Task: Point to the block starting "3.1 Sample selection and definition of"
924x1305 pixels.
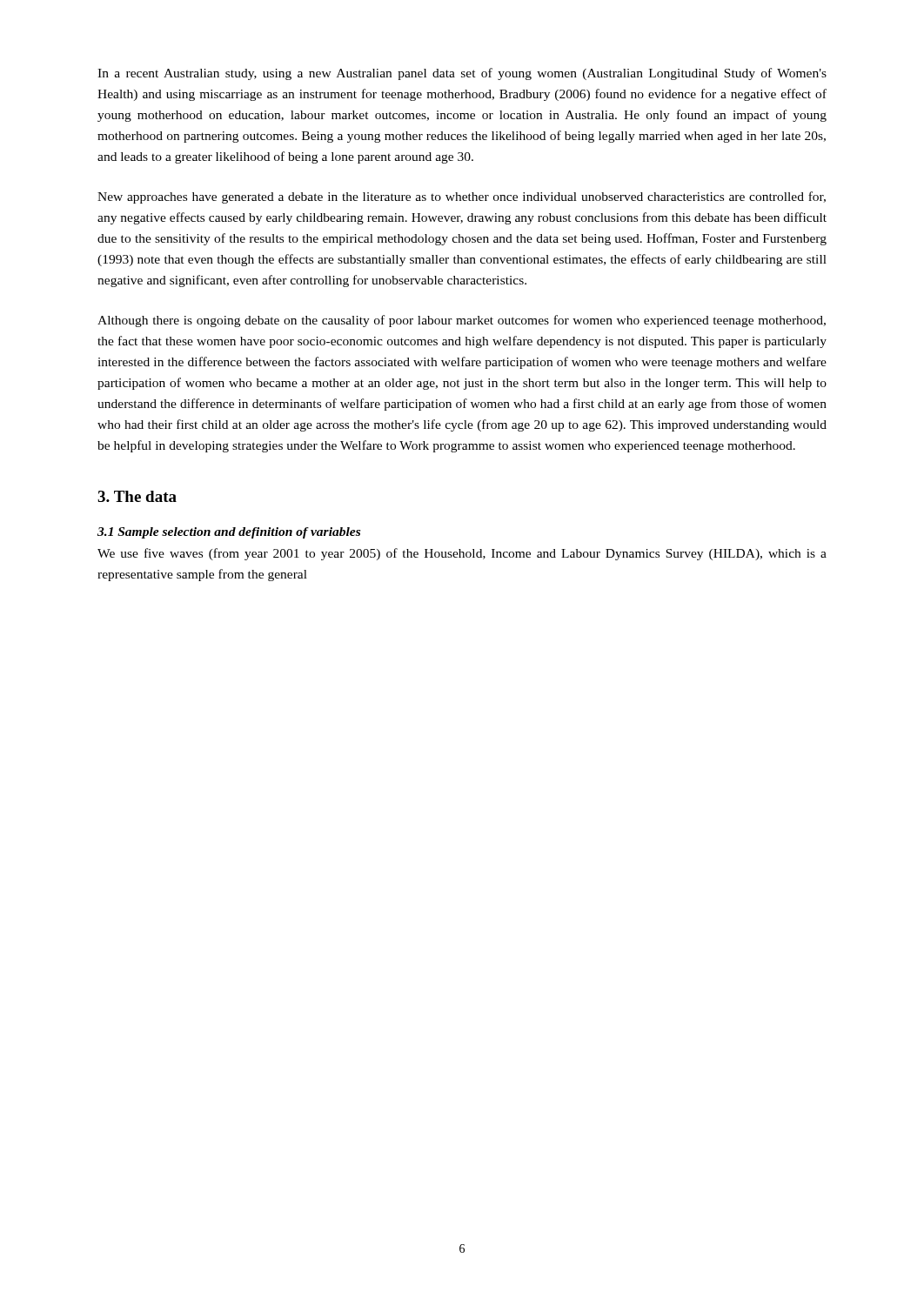Action: 229,531
